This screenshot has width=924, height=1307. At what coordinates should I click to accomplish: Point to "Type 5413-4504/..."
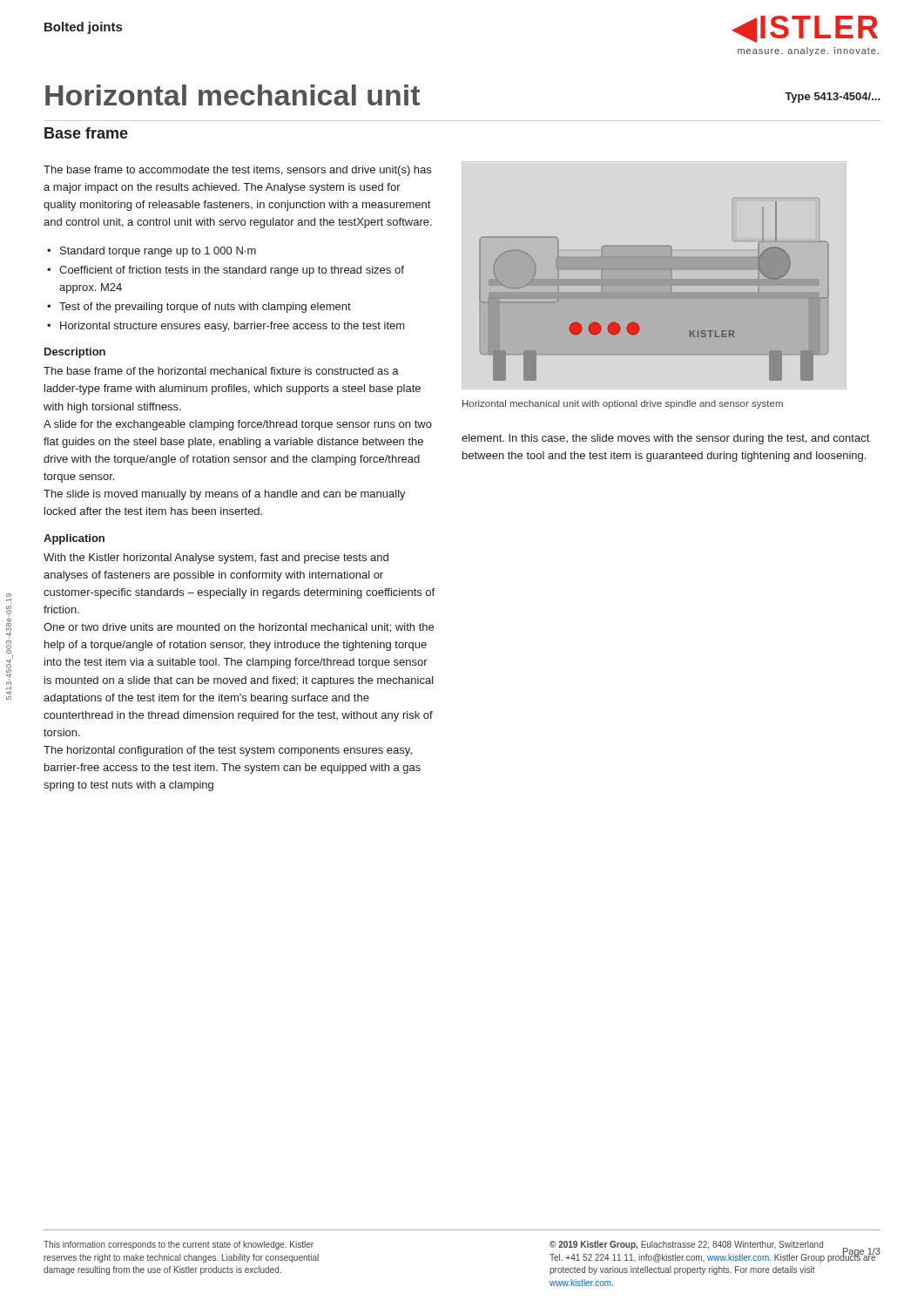coord(833,96)
